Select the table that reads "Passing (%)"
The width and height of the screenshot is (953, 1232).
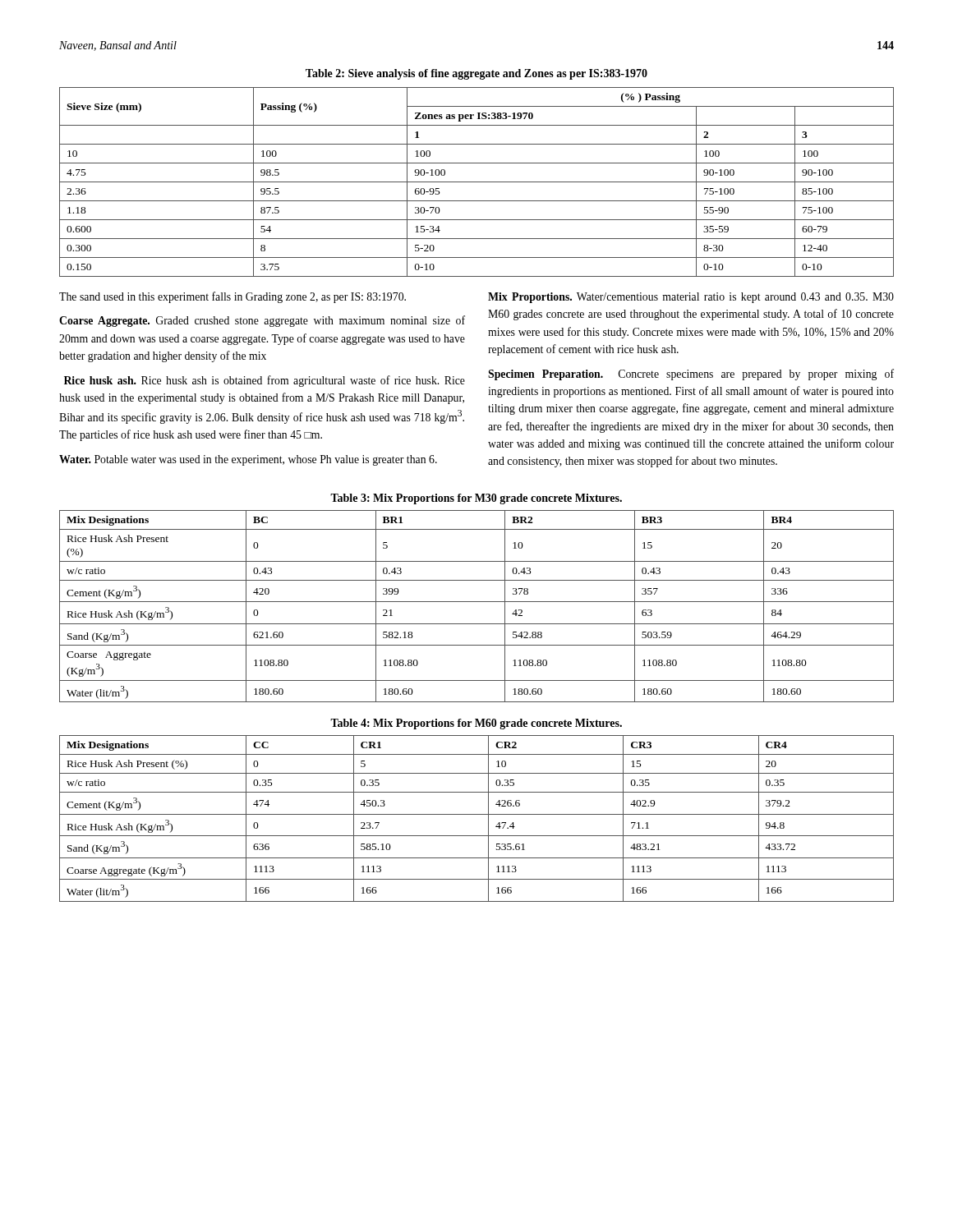click(476, 182)
